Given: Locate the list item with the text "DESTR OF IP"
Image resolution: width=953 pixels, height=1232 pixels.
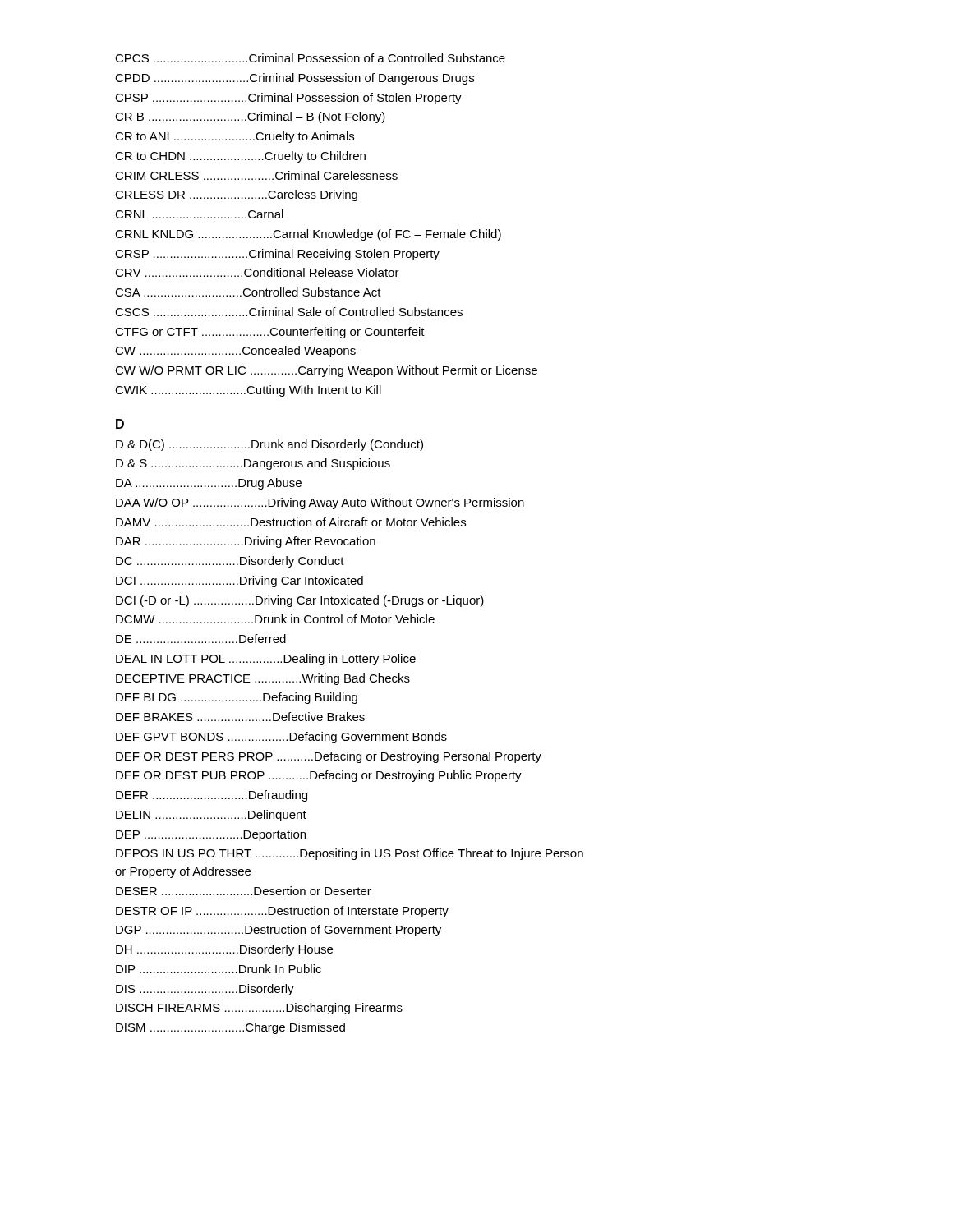Looking at the screenshot, I should click(x=282, y=910).
